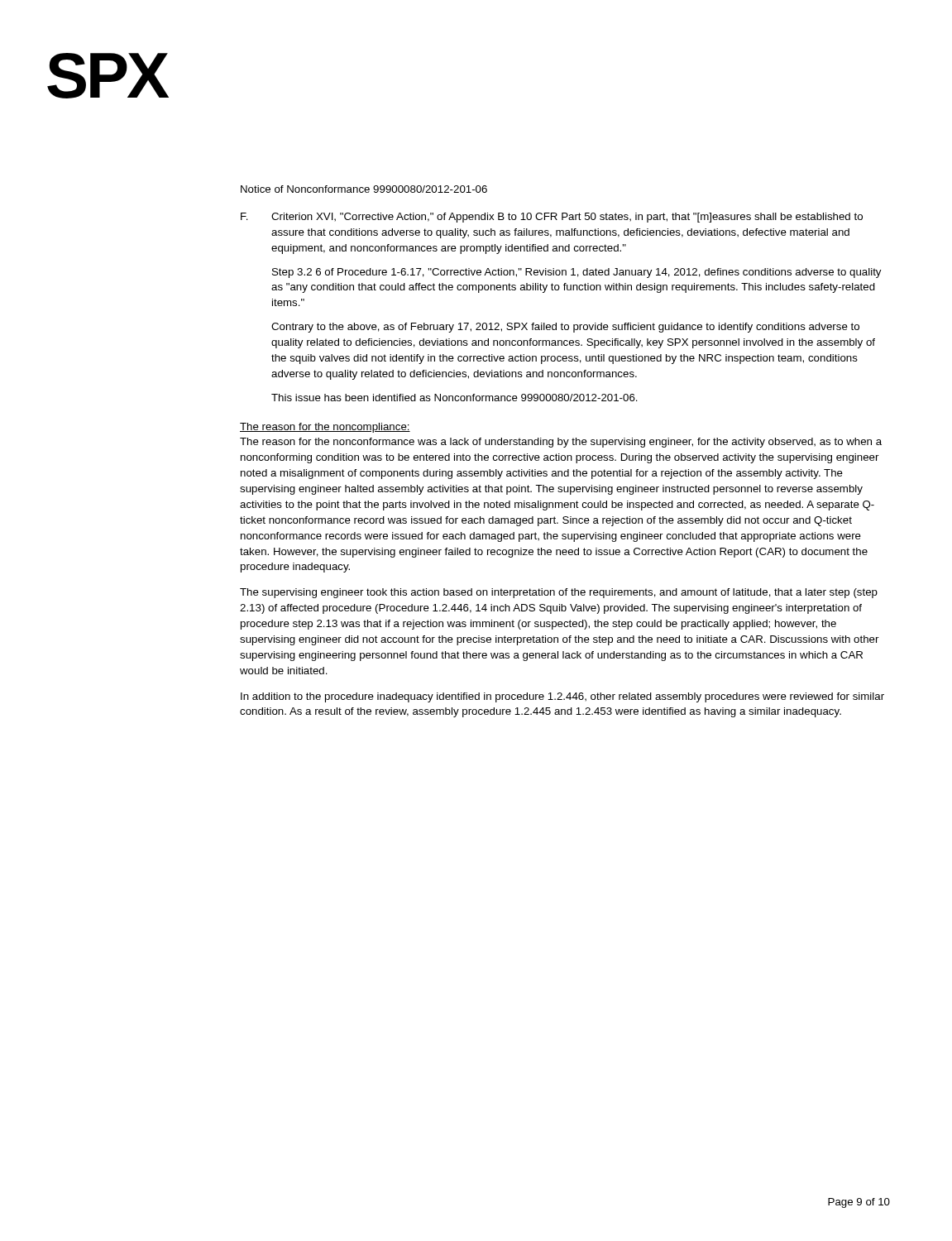The image size is (952, 1241).
Task: Locate the passage starting "The supervising engineer"
Action: [565, 632]
